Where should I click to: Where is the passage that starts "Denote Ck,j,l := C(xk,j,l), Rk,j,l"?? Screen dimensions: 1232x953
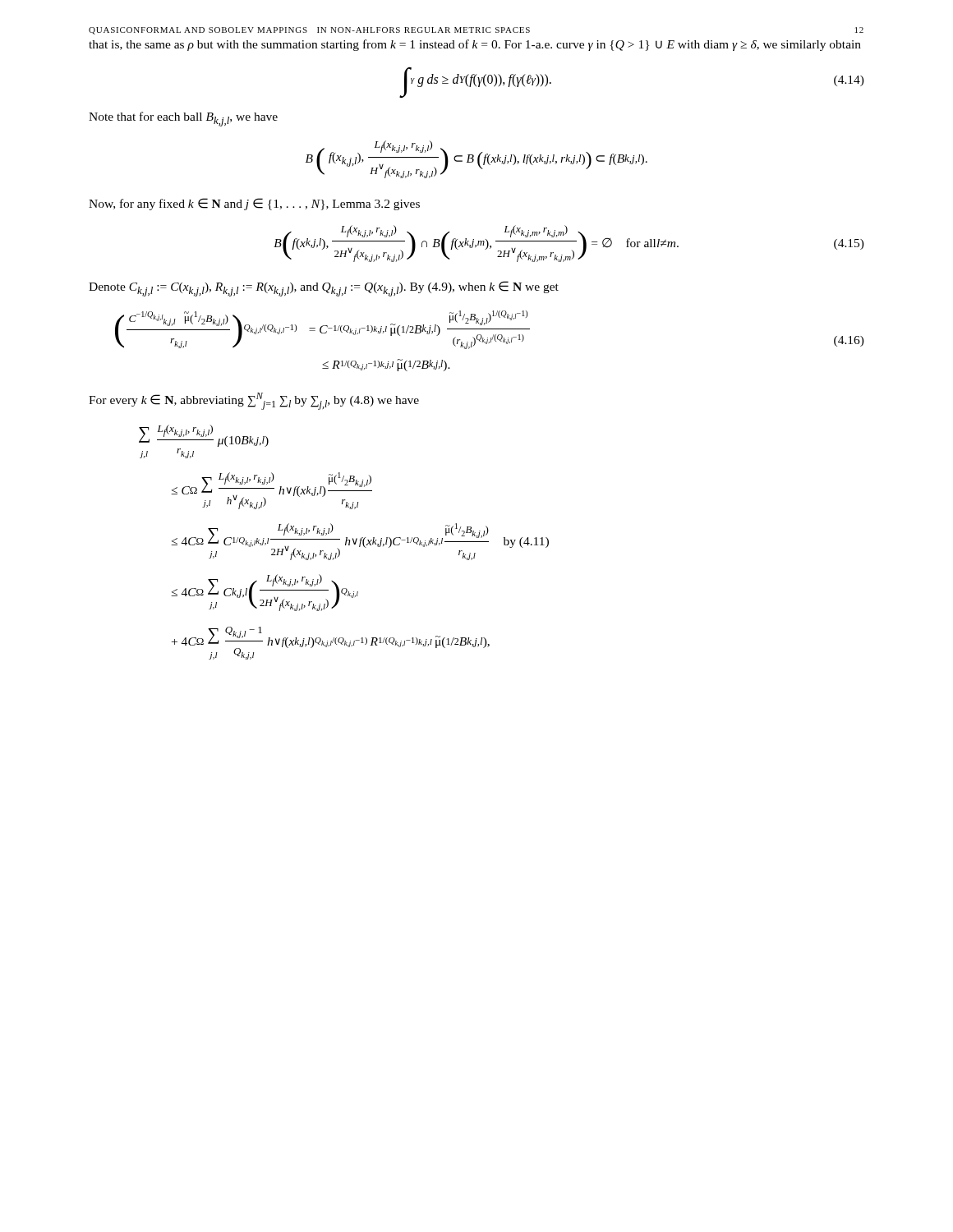(x=324, y=288)
